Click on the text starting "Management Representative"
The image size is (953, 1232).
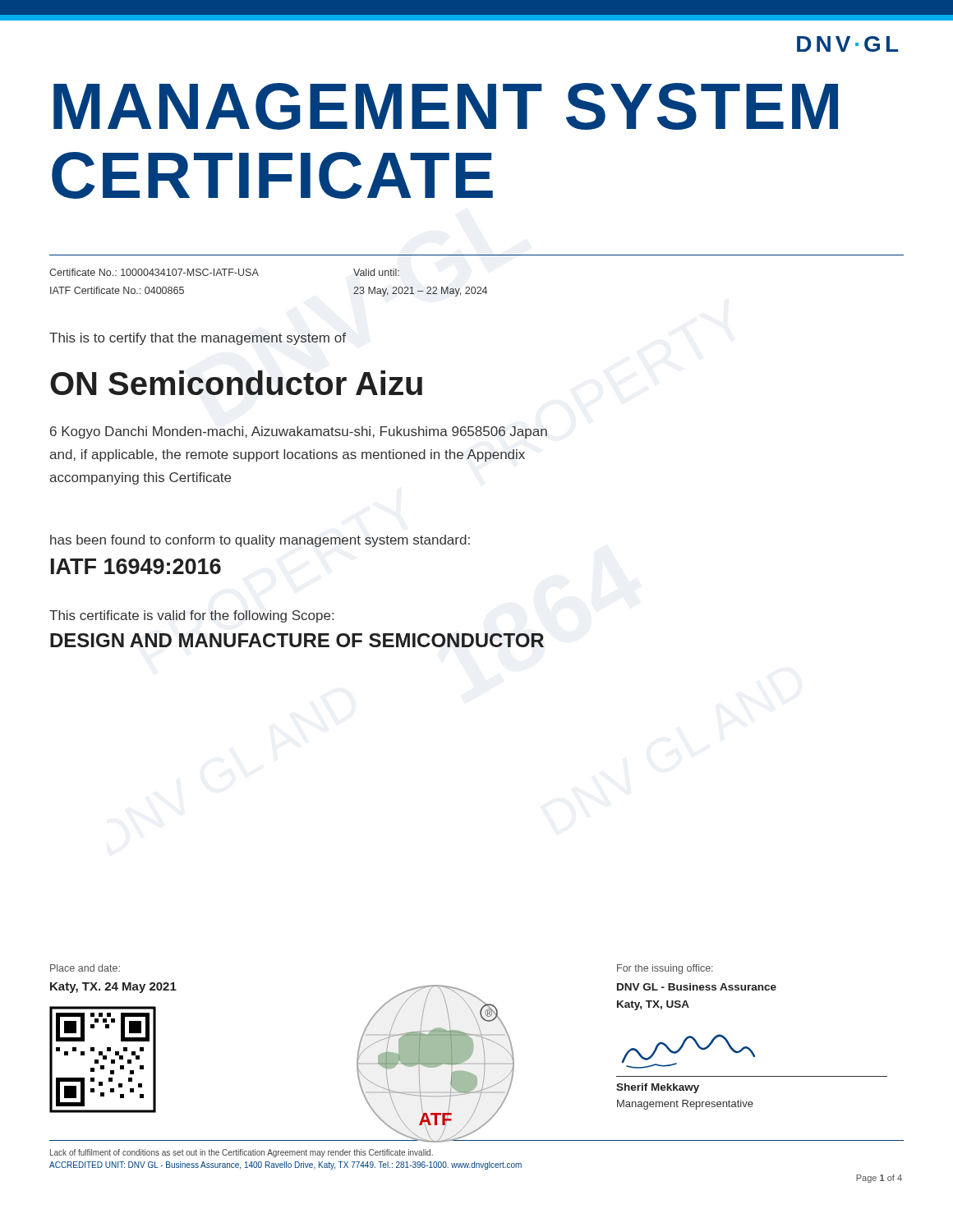point(685,1104)
